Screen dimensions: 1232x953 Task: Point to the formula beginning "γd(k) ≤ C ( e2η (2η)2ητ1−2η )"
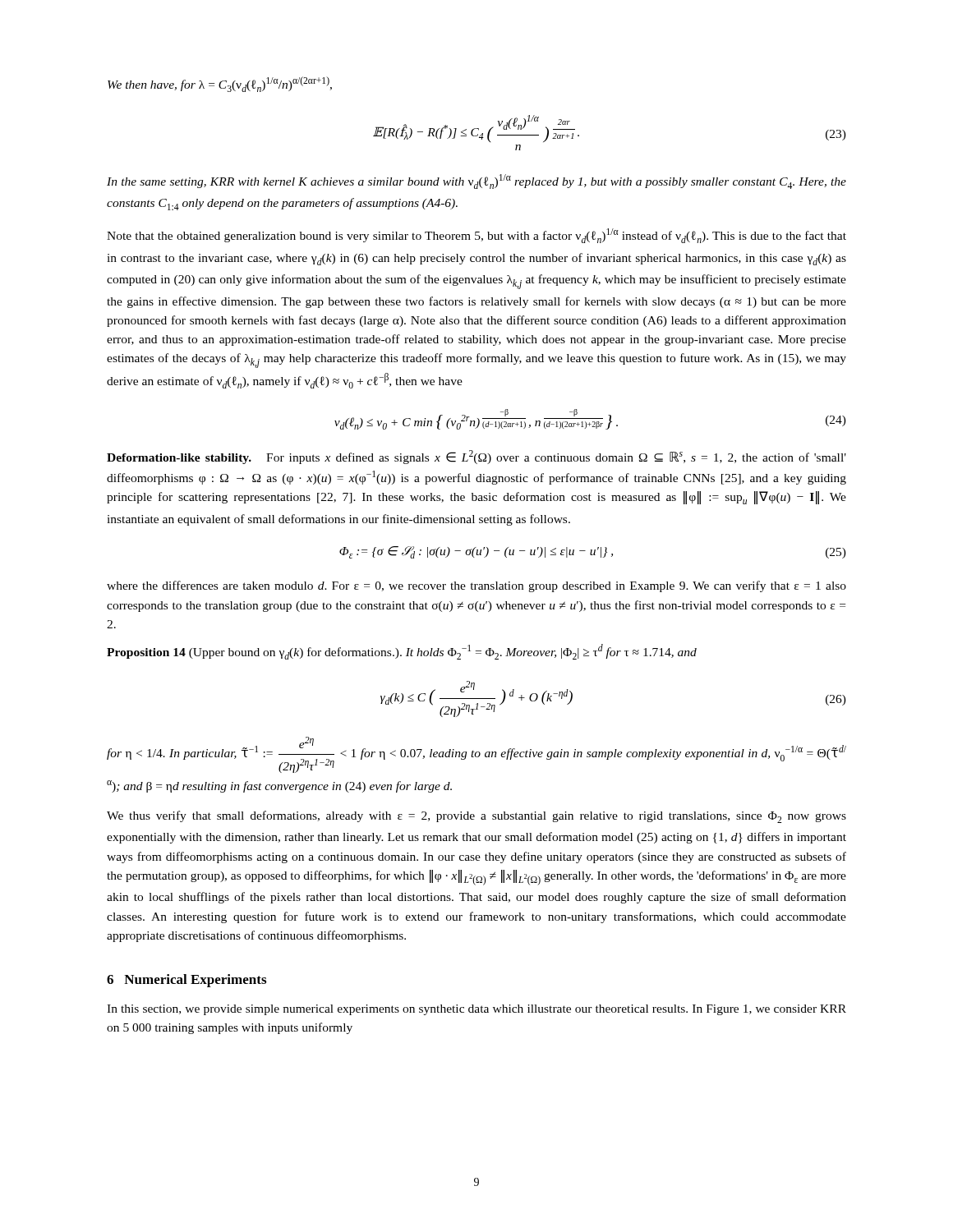coord(467,699)
